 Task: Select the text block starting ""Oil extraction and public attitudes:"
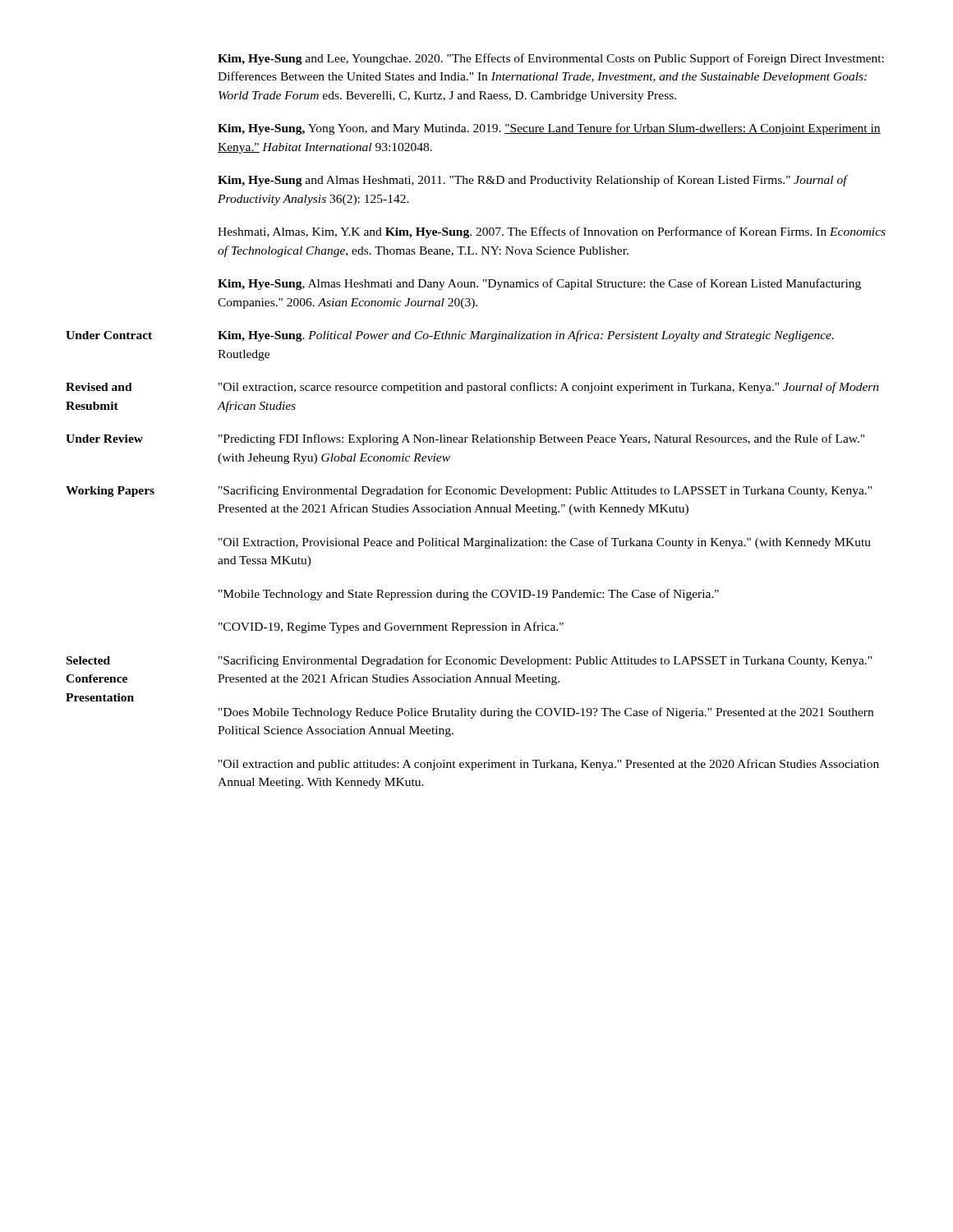[548, 772]
